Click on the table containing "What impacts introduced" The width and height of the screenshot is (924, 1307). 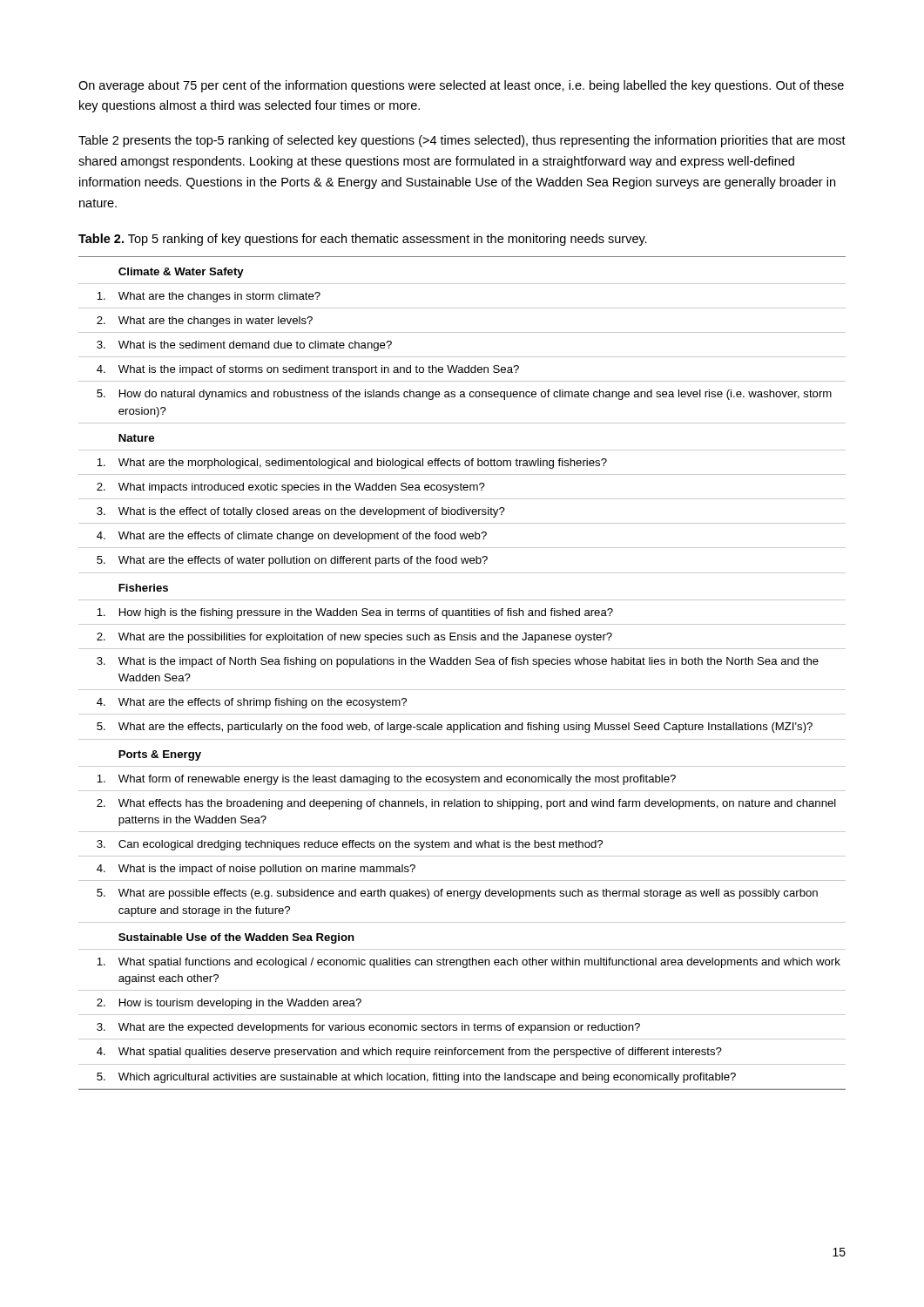point(462,673)
